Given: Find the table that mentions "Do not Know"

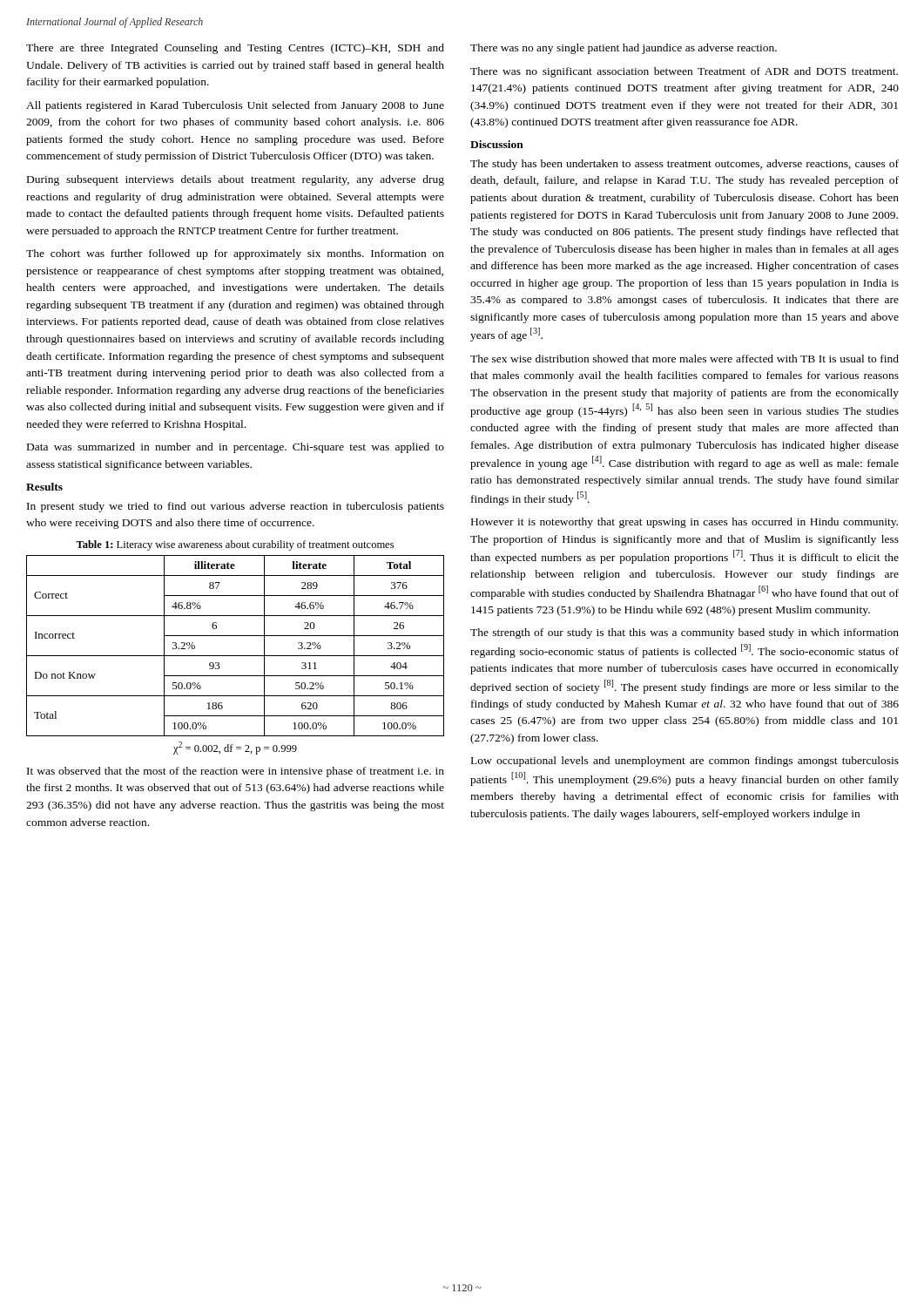Looking at the screenshot, I should click(235, 645).
